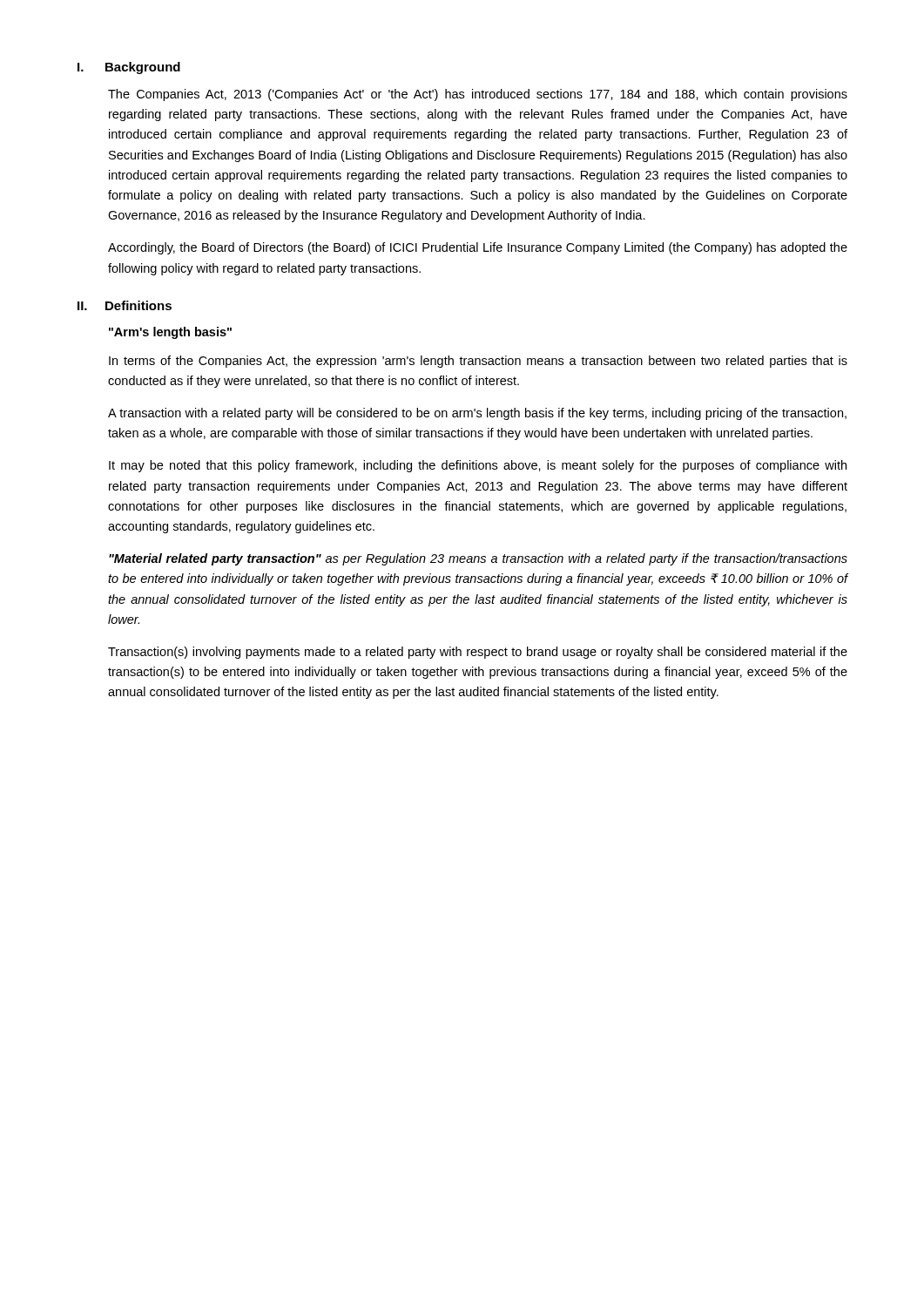Click on the text starting "Transaction(s) involving payments made to a related party"
Image resolution: width=924 pixels, height=1307 pixels.
[x=478, y=672]
